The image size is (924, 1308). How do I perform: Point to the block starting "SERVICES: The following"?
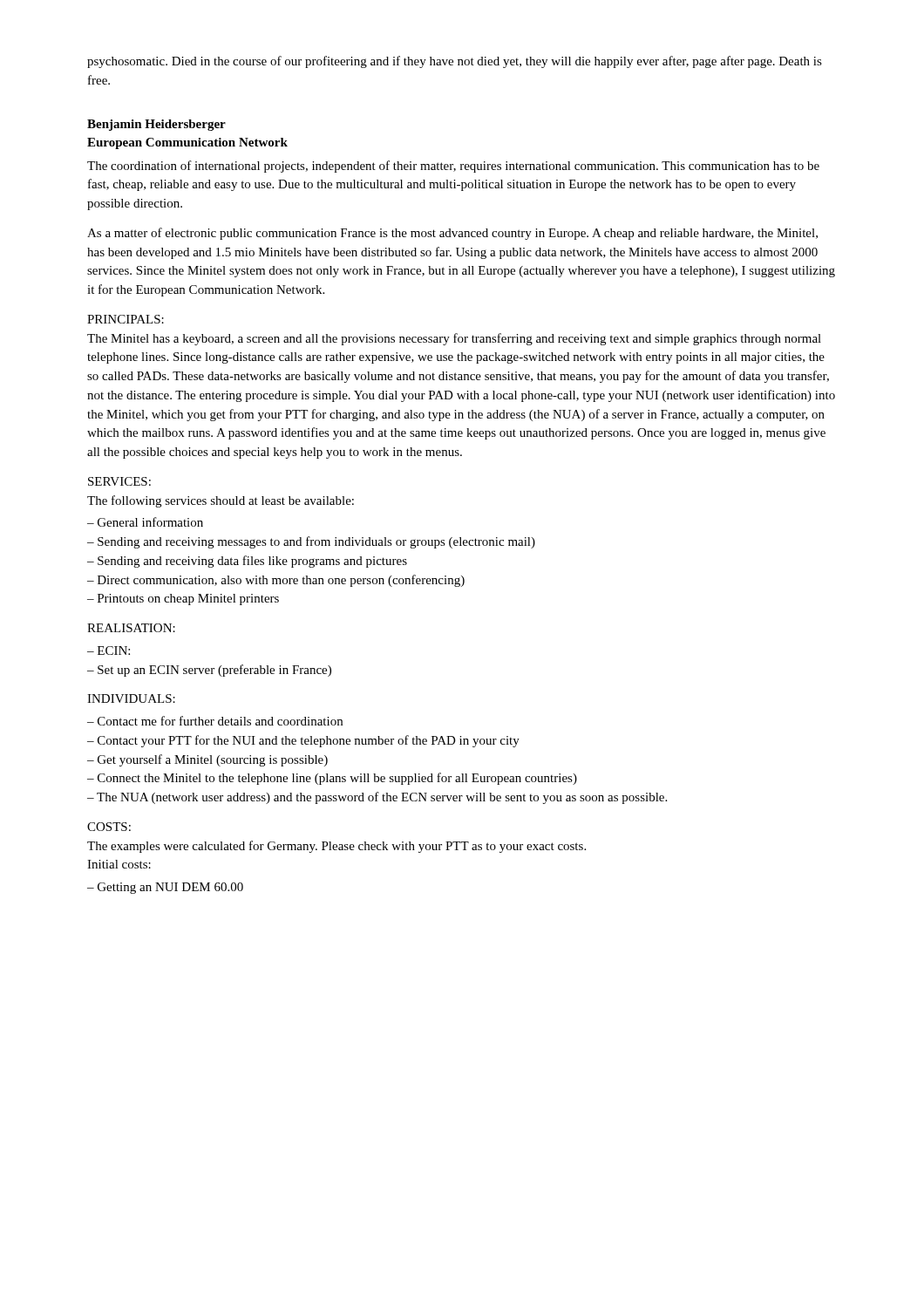coord(221,491)
